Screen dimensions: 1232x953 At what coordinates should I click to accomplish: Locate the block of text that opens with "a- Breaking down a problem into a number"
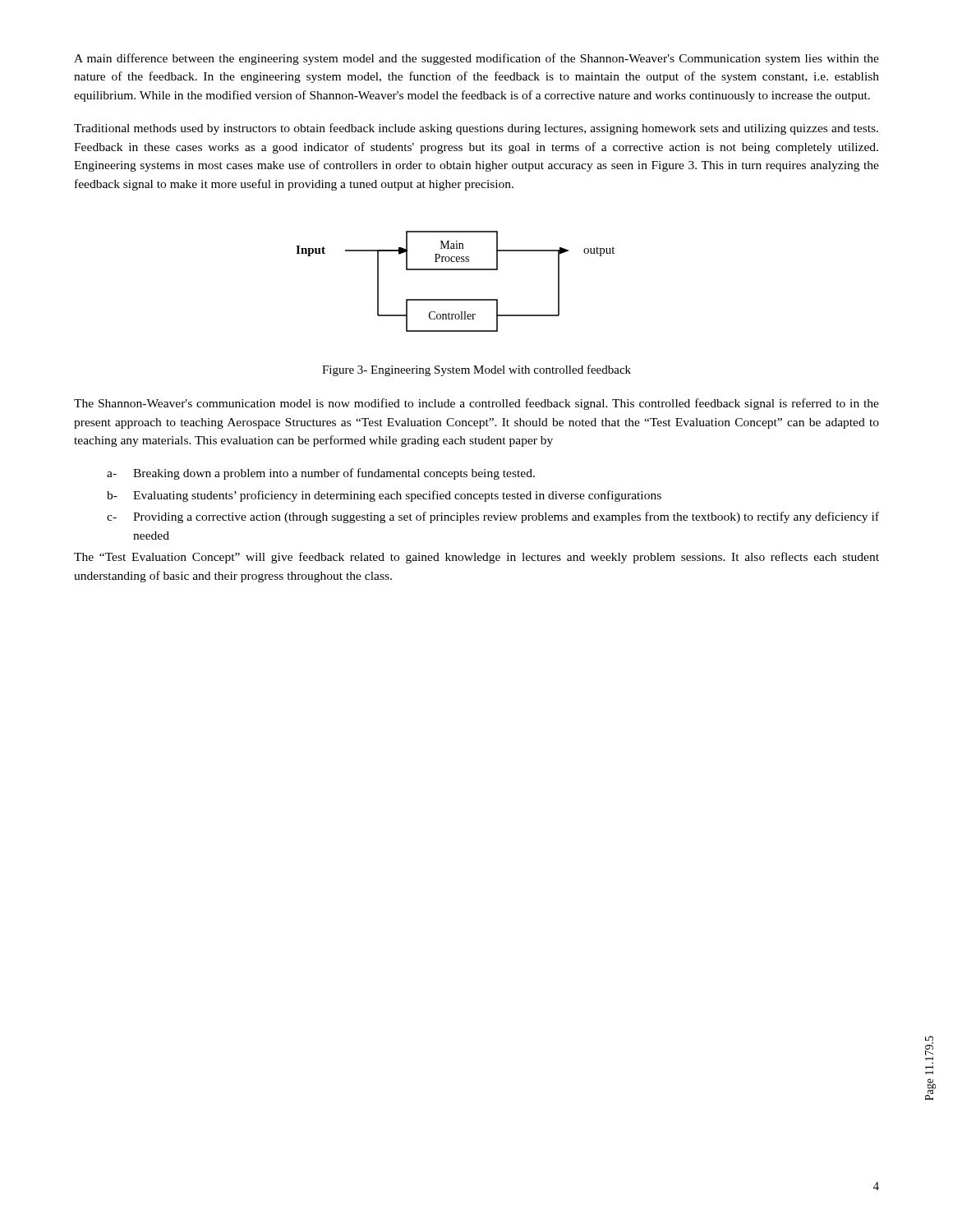coord(493,474)
